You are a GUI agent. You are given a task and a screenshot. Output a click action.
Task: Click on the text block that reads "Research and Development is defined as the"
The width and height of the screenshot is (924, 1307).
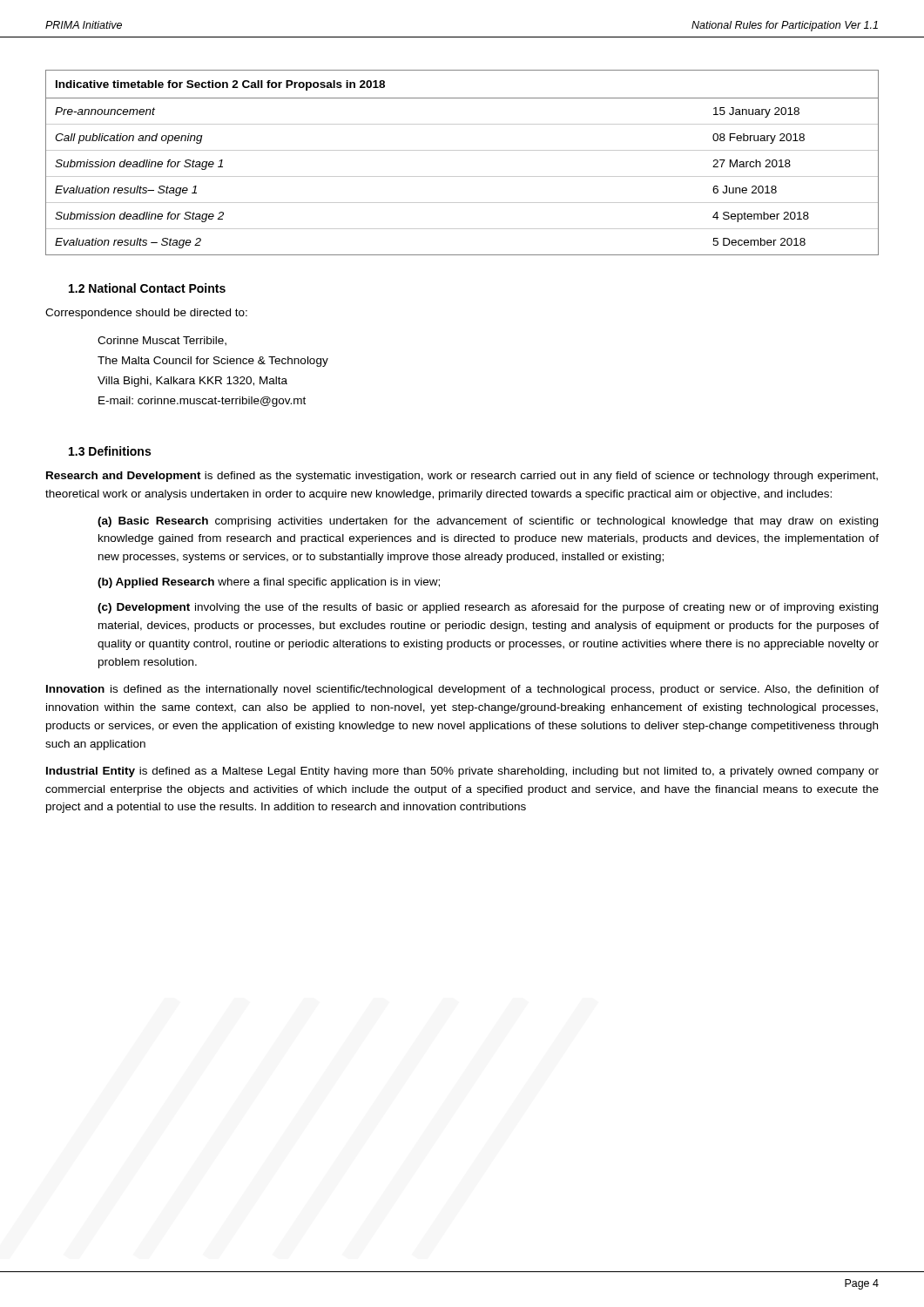click(x=462, y=484)
